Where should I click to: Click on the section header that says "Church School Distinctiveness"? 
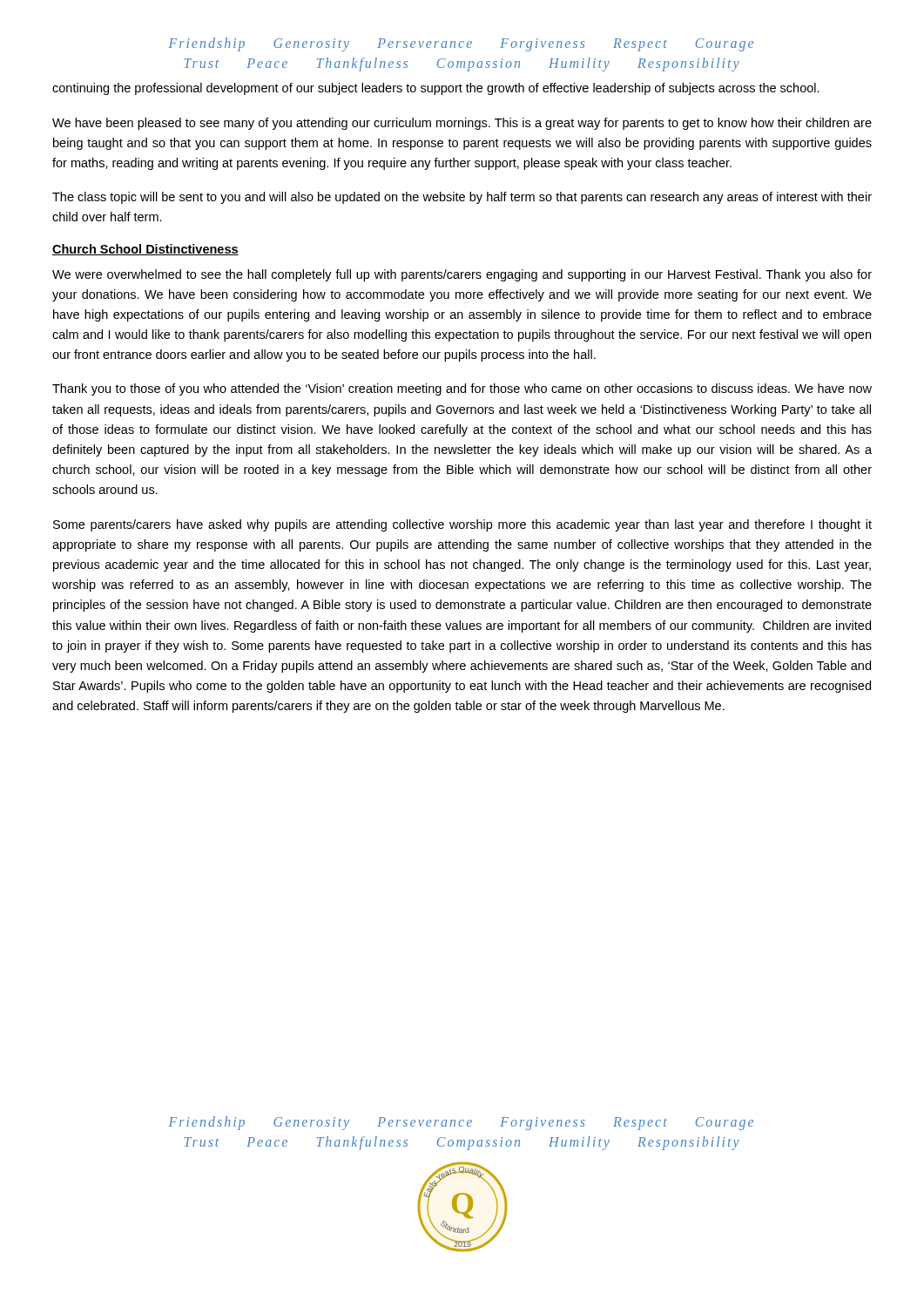coord(145,249)
